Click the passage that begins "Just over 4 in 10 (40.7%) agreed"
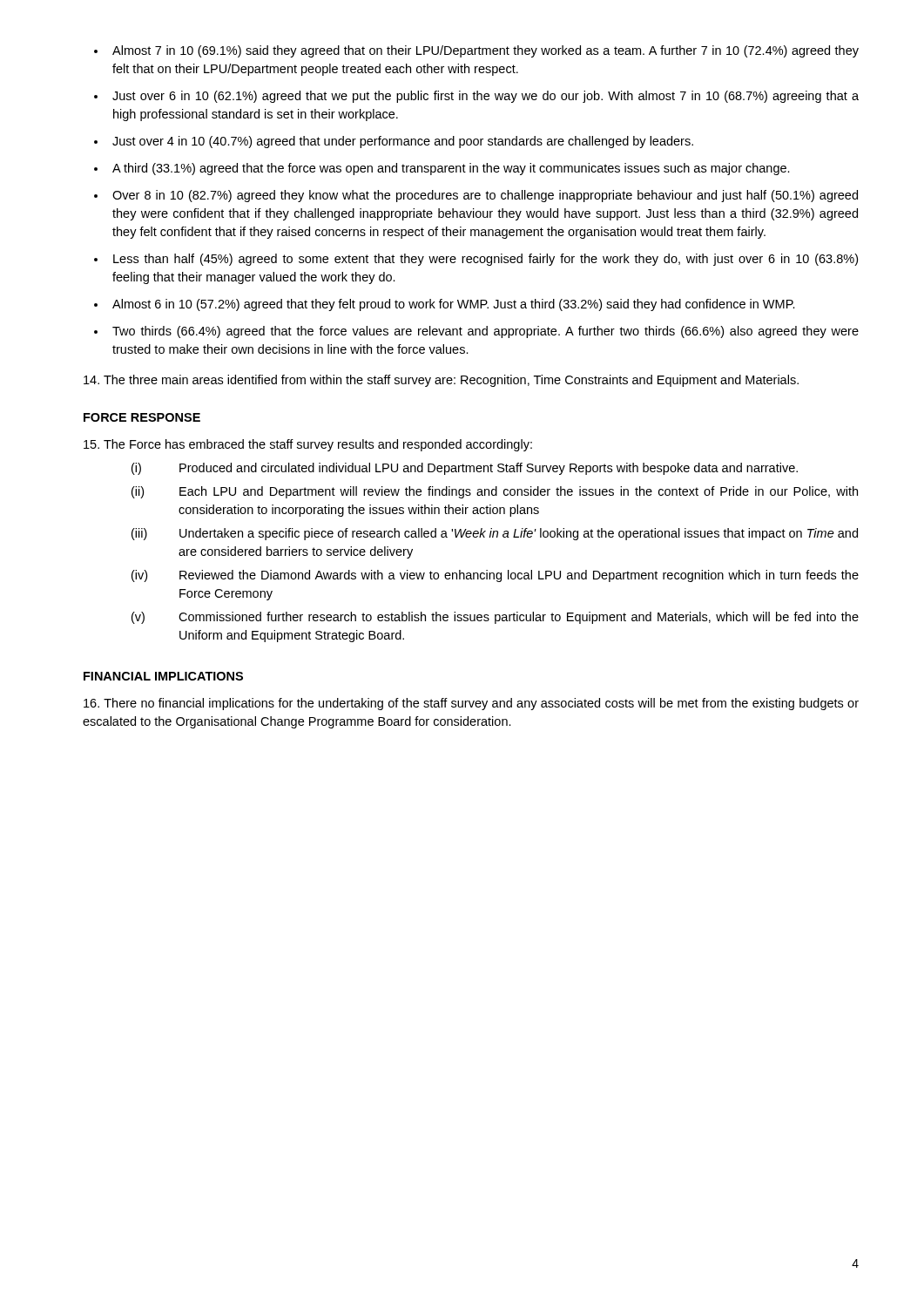The image size is (924, 1307). click(403, 141)
